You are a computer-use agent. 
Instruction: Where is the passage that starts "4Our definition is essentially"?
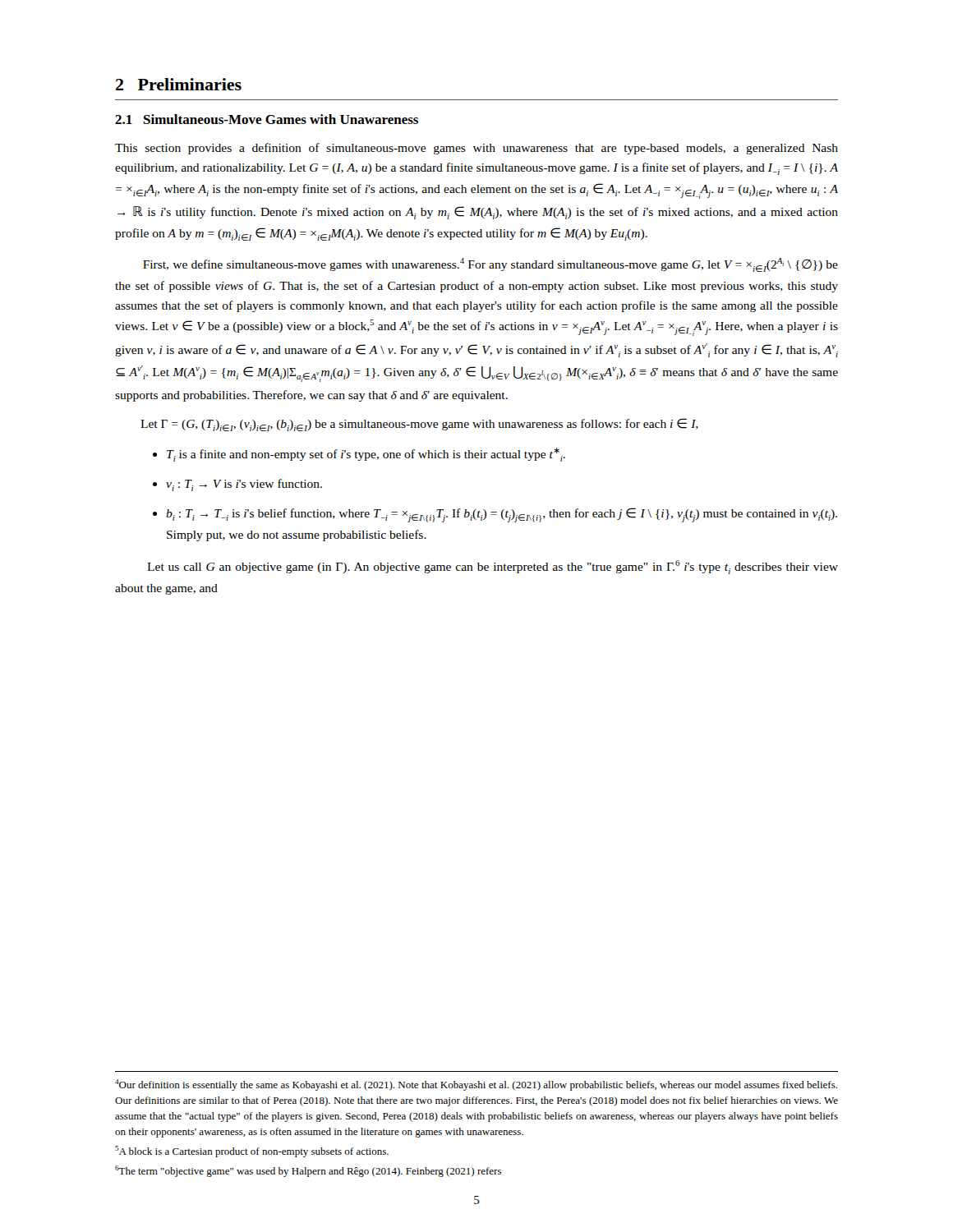[476, 1108]
